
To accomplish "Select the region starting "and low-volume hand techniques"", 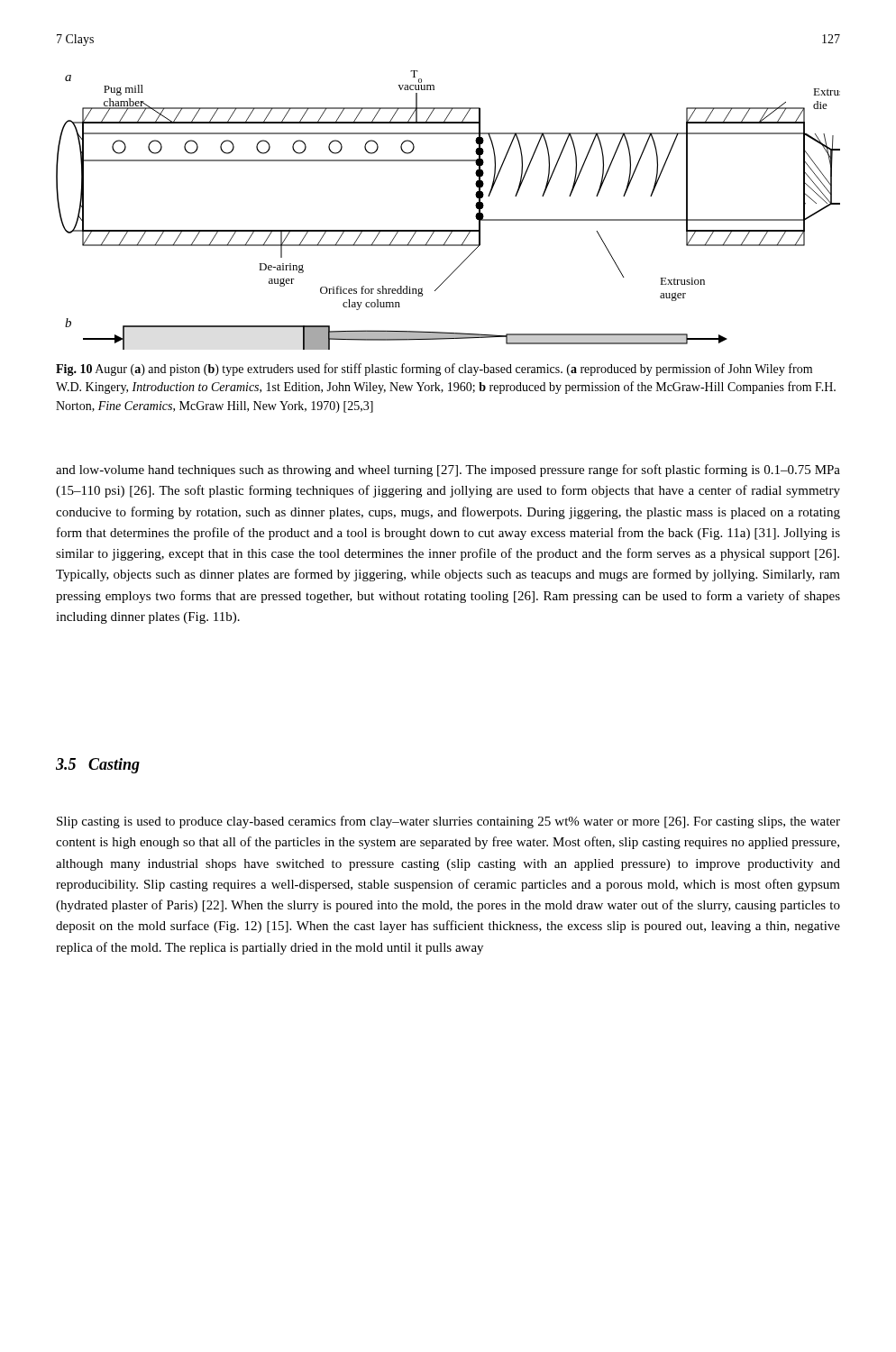I will tap(448, 543).
